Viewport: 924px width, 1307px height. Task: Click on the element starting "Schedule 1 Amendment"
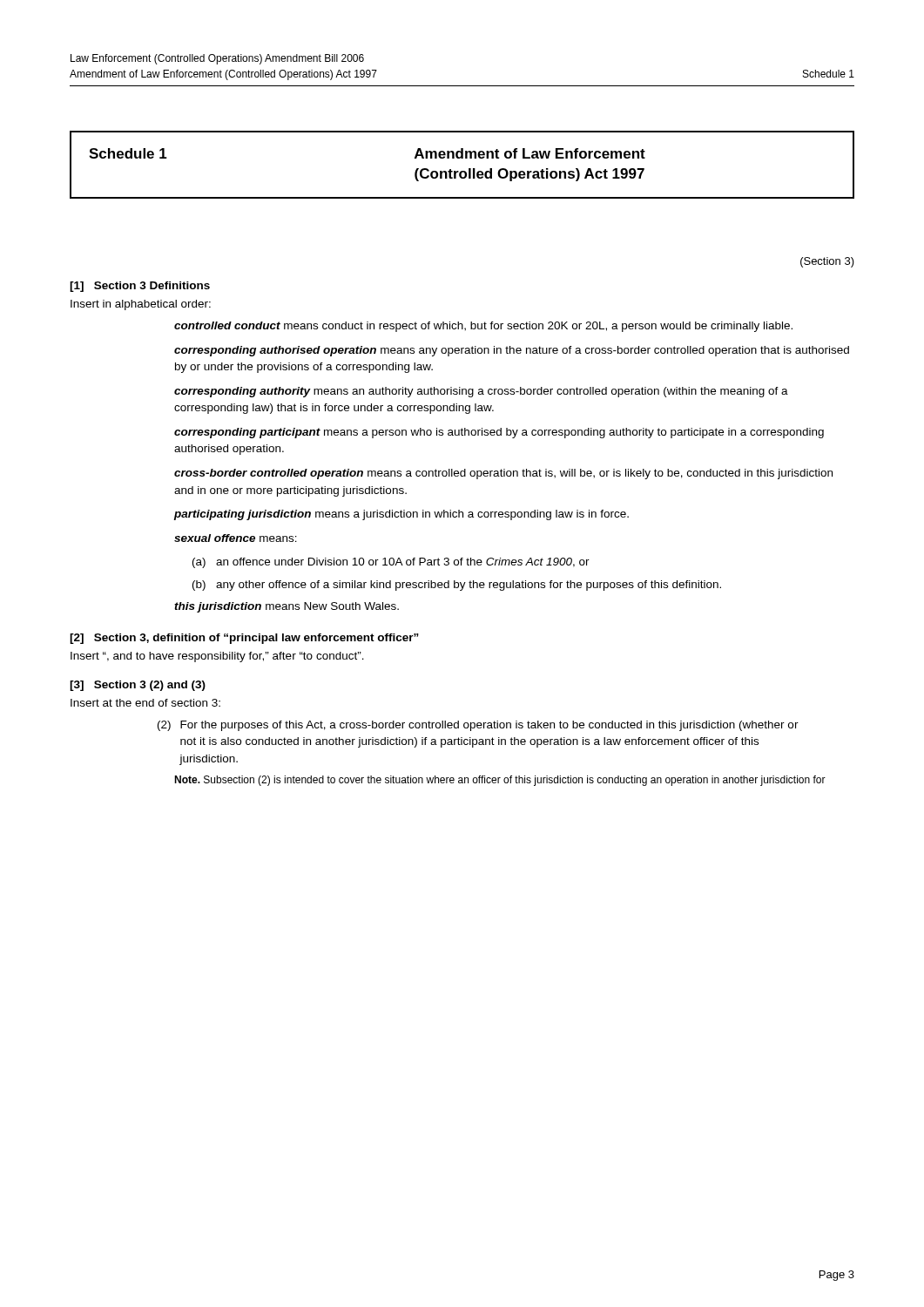point(462,165)
